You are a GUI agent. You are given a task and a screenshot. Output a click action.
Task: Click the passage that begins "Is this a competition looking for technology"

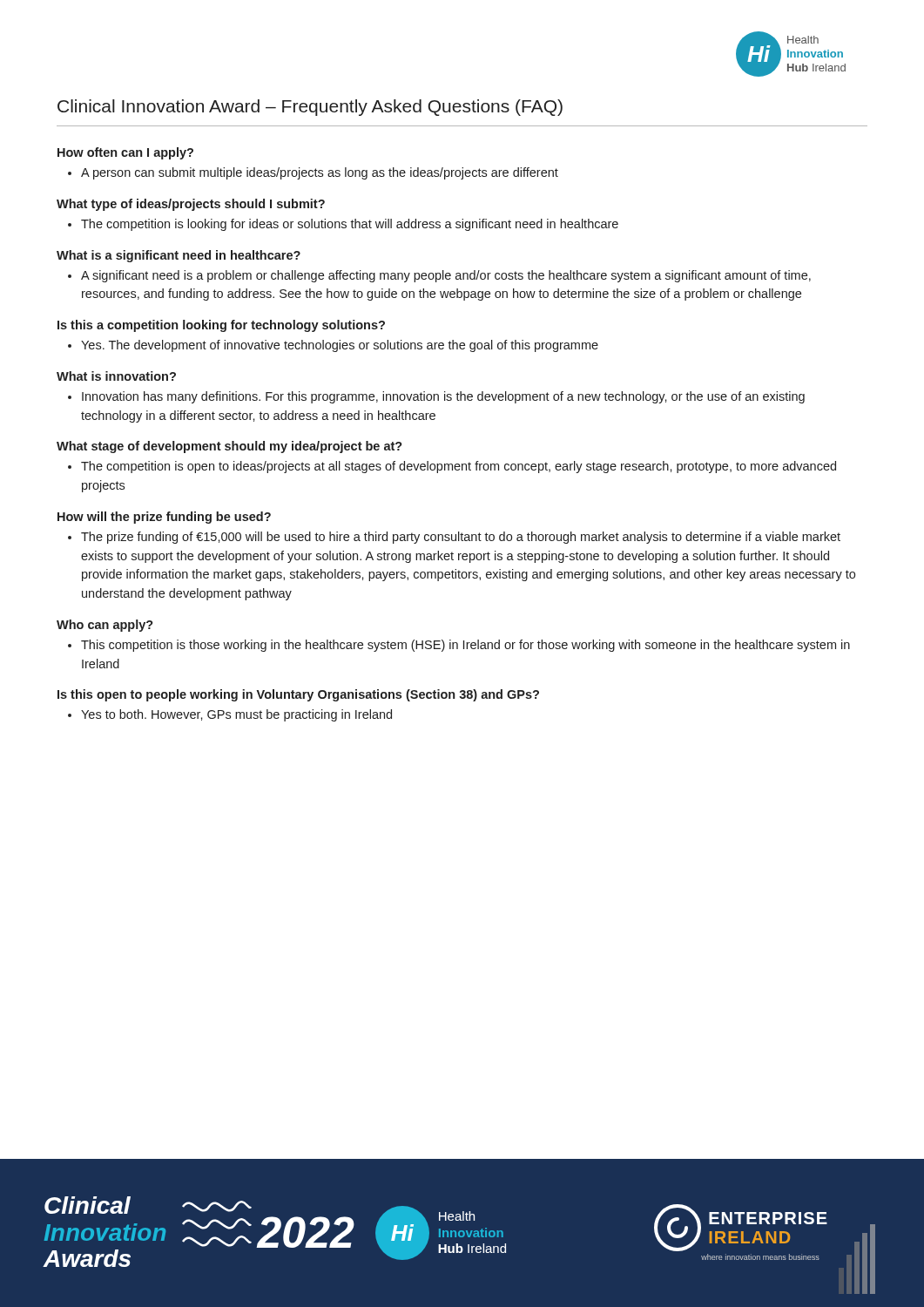tap(221, 325)
